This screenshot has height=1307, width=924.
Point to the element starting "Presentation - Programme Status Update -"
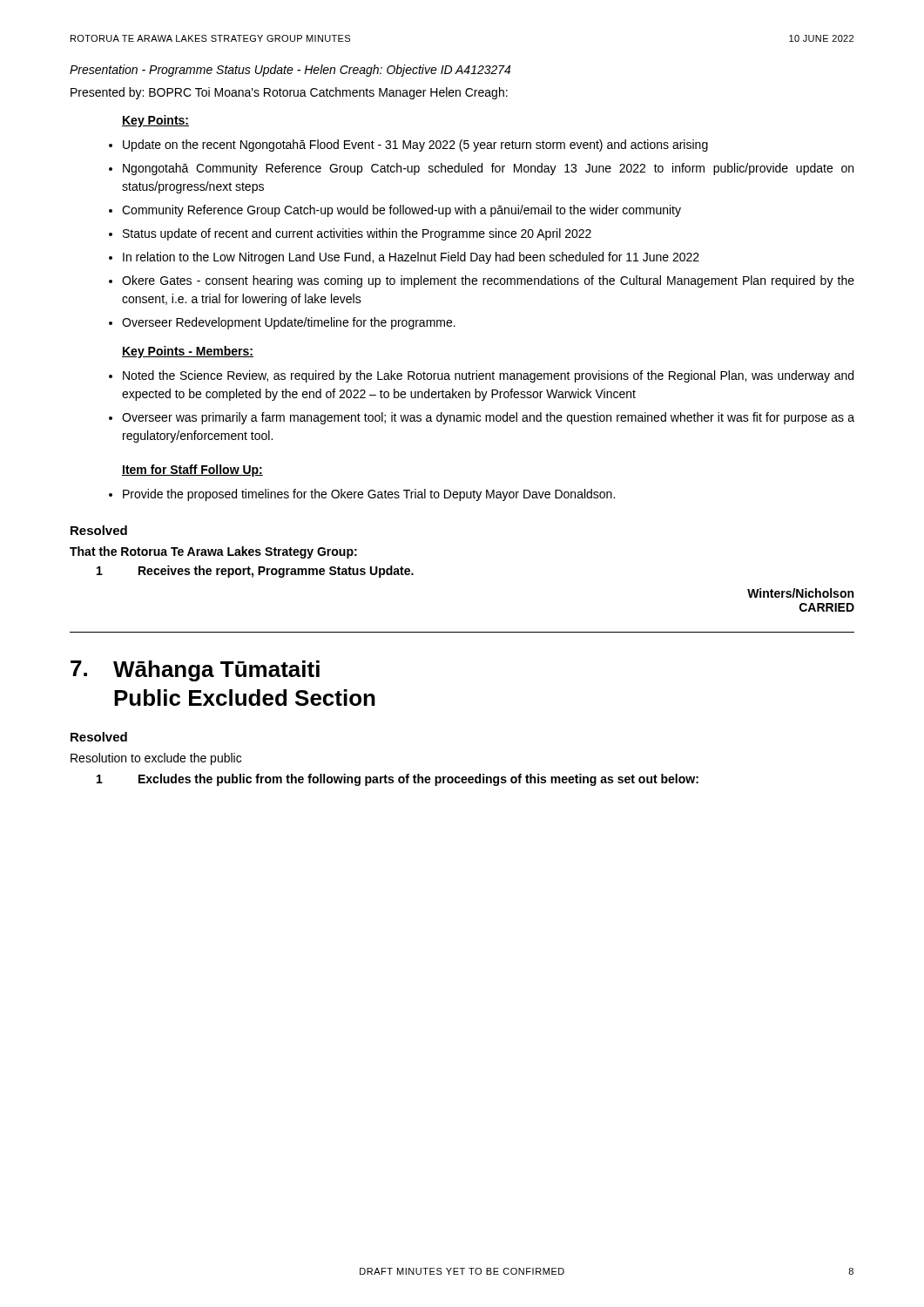pos(290,70)
